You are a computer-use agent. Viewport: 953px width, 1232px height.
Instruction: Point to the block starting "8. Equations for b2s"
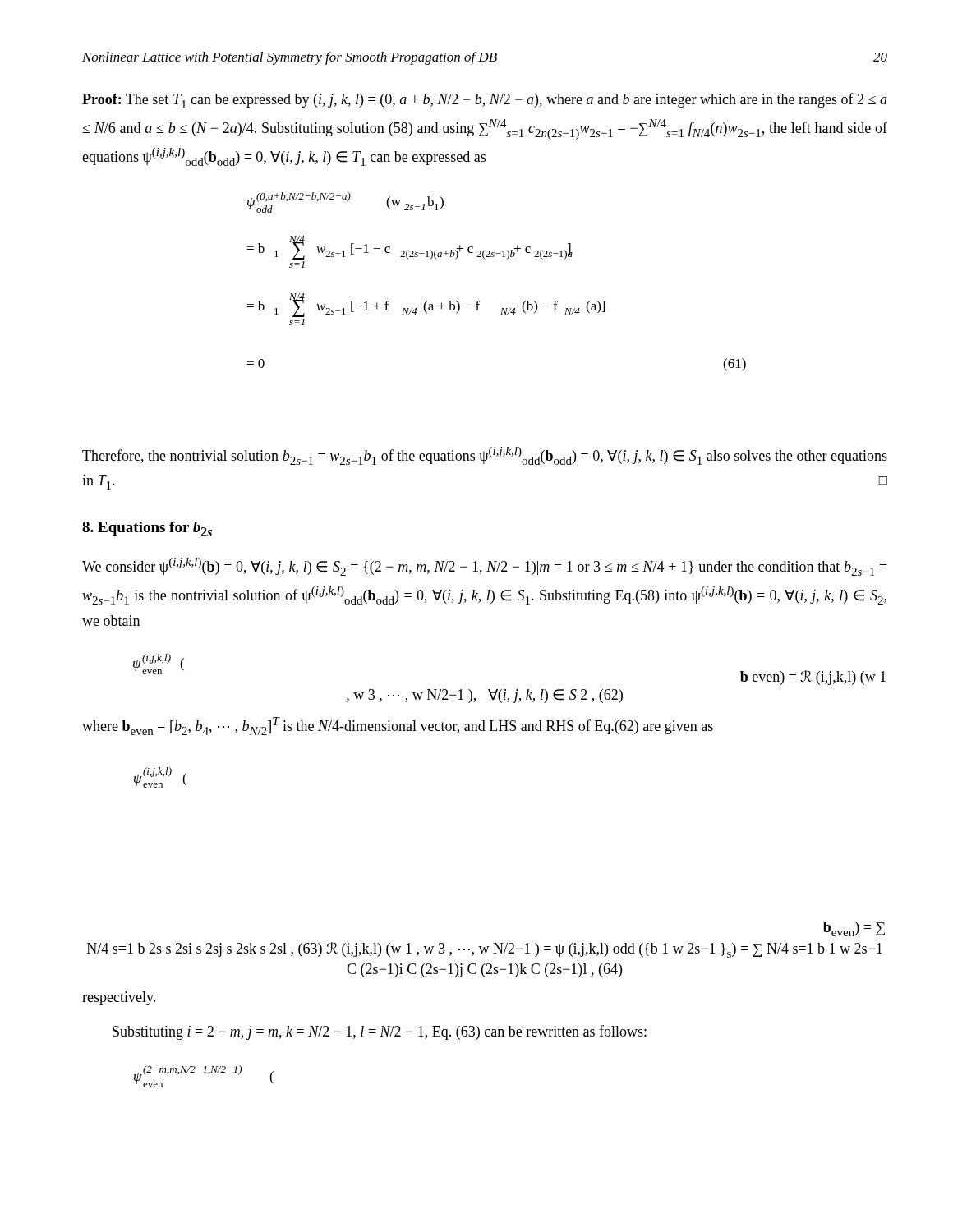[147, 529]
